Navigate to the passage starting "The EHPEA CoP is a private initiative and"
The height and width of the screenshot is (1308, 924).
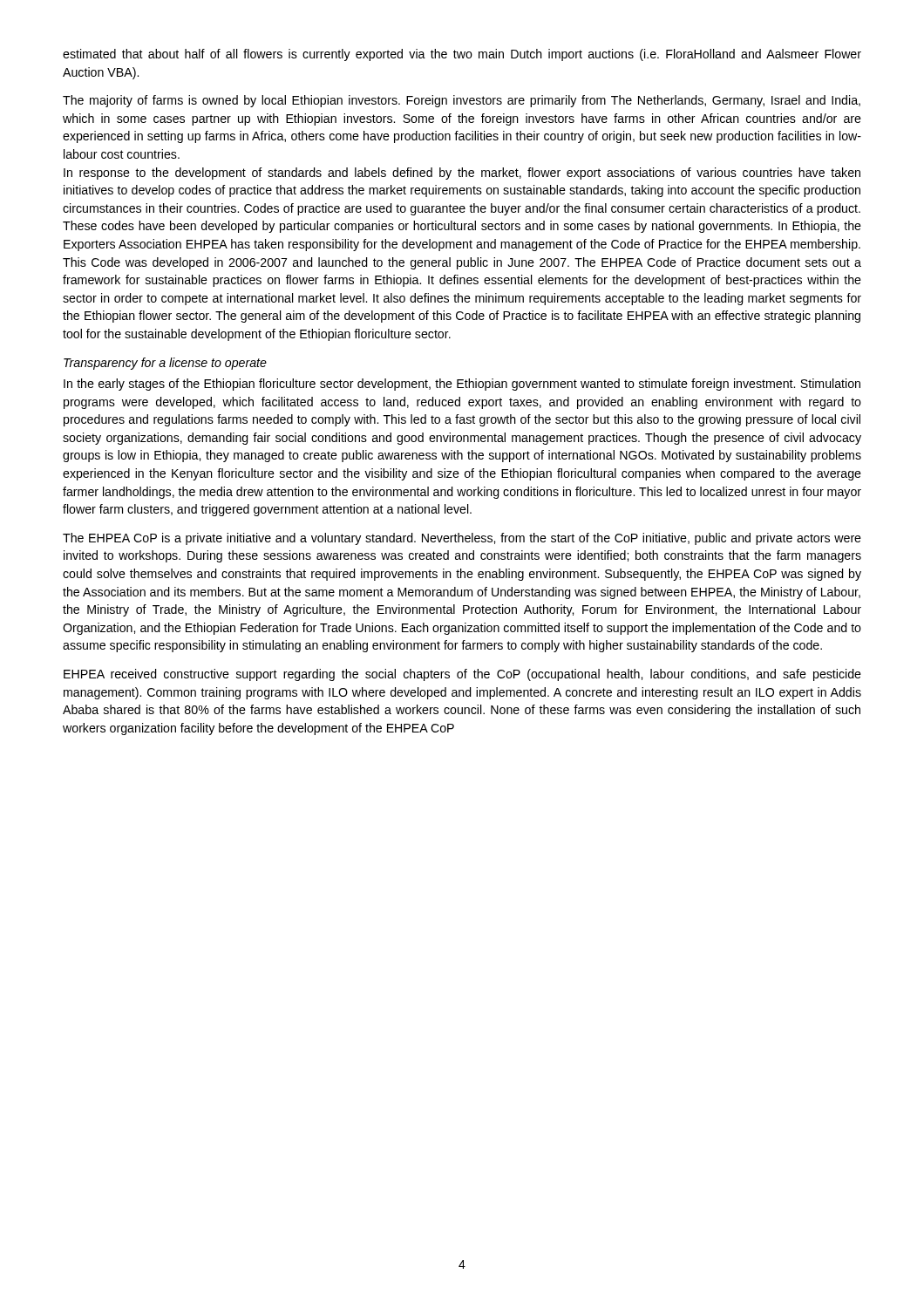[462, 592]
